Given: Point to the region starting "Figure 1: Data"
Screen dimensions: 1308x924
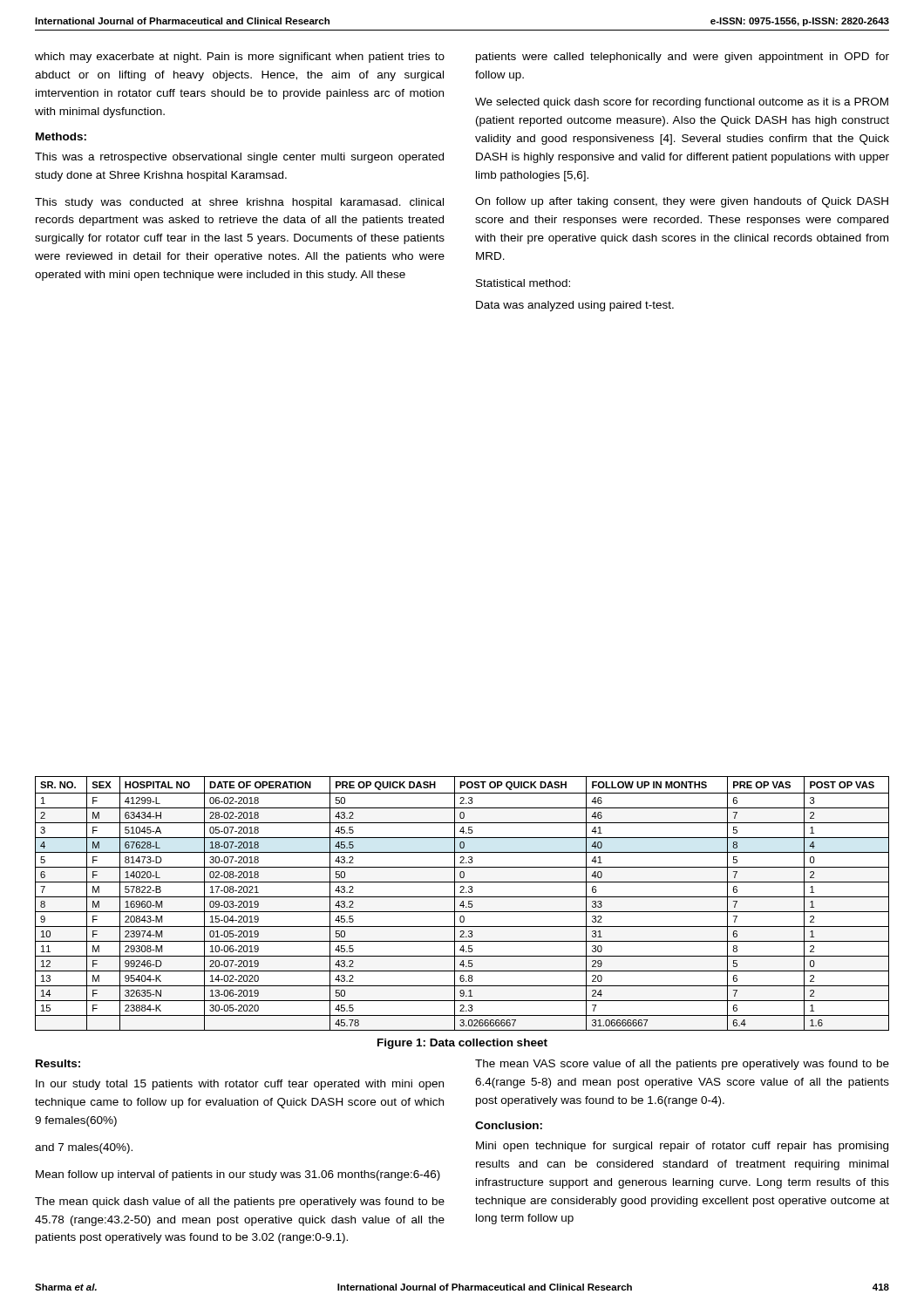Looking at the screenshot, I should point(462,1042).
